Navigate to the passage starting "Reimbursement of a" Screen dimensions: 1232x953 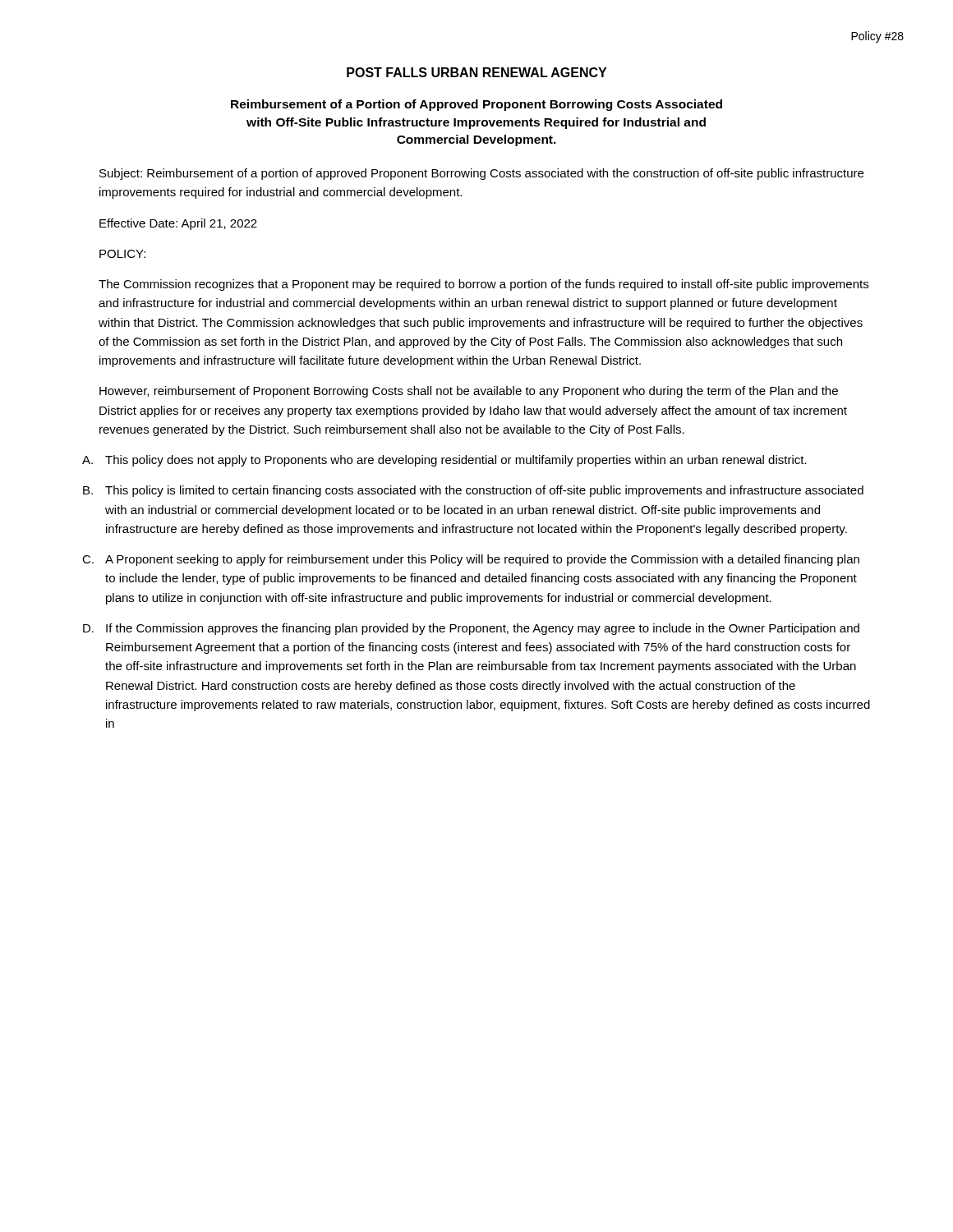[476, 122]
